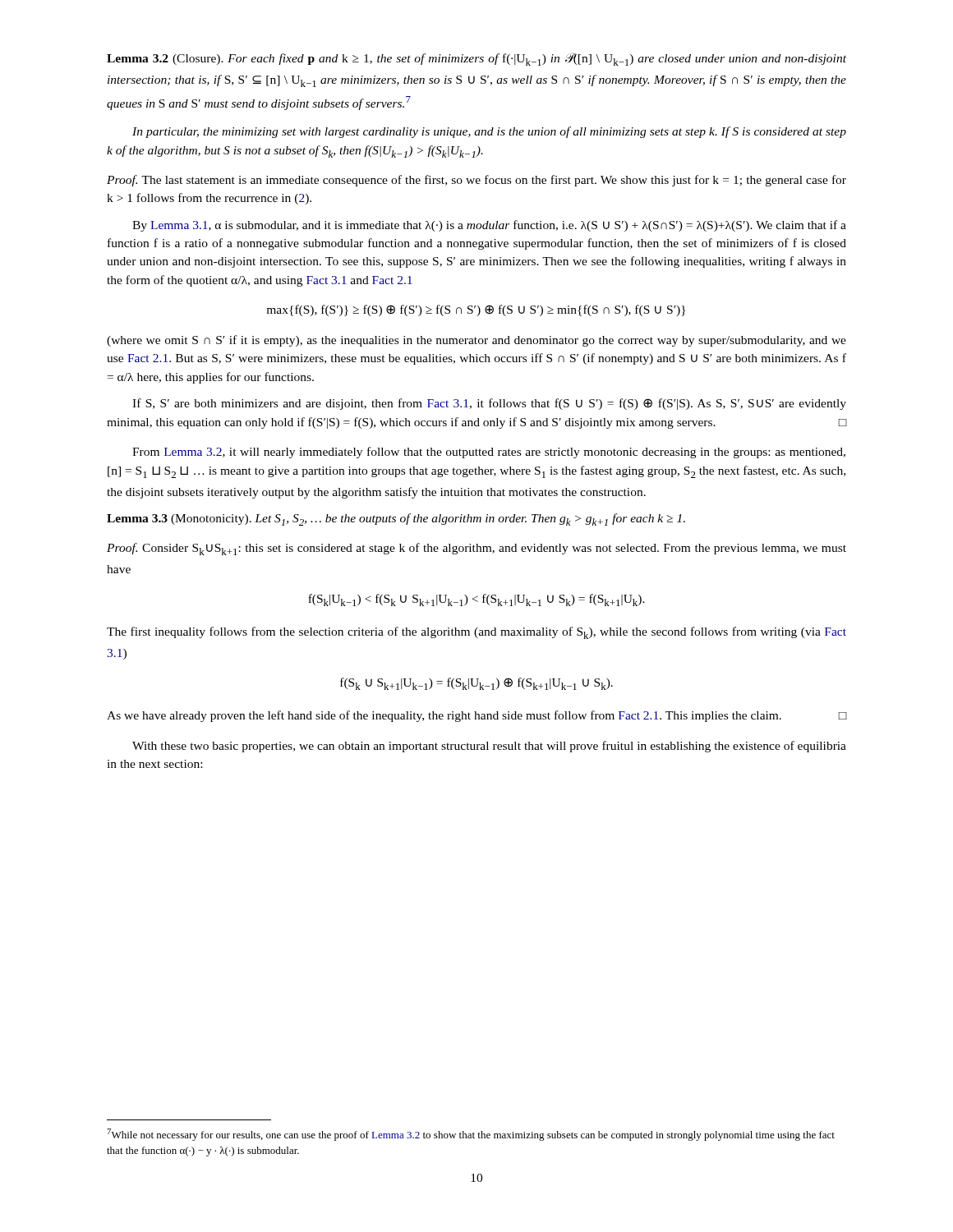Select the footnote with the text "7While not necessary for"
The width and height of the screenshot is (953, 1232).
(x=471, y=1141)
